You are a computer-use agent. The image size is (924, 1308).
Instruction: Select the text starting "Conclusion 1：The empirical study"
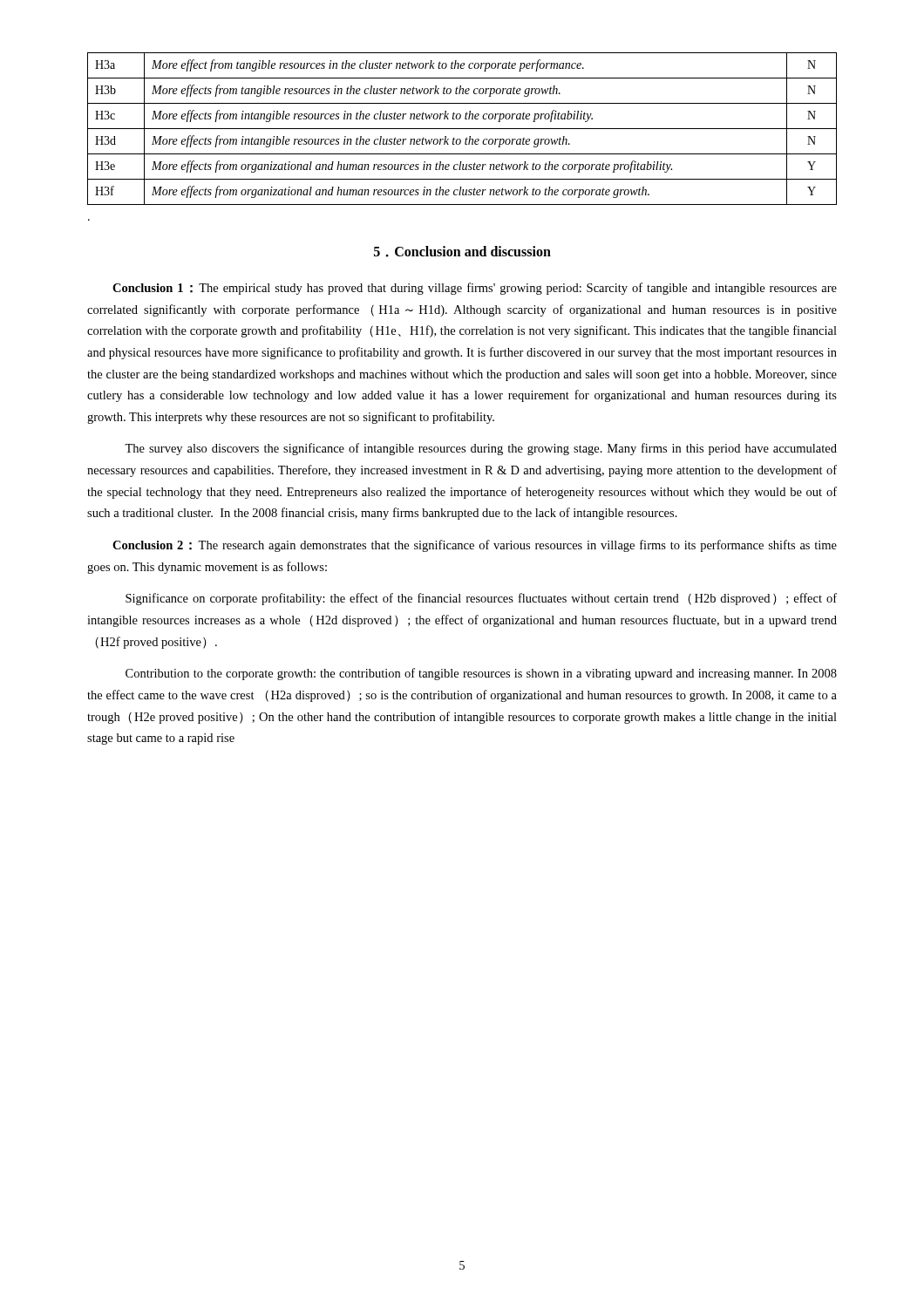point(462,352)
